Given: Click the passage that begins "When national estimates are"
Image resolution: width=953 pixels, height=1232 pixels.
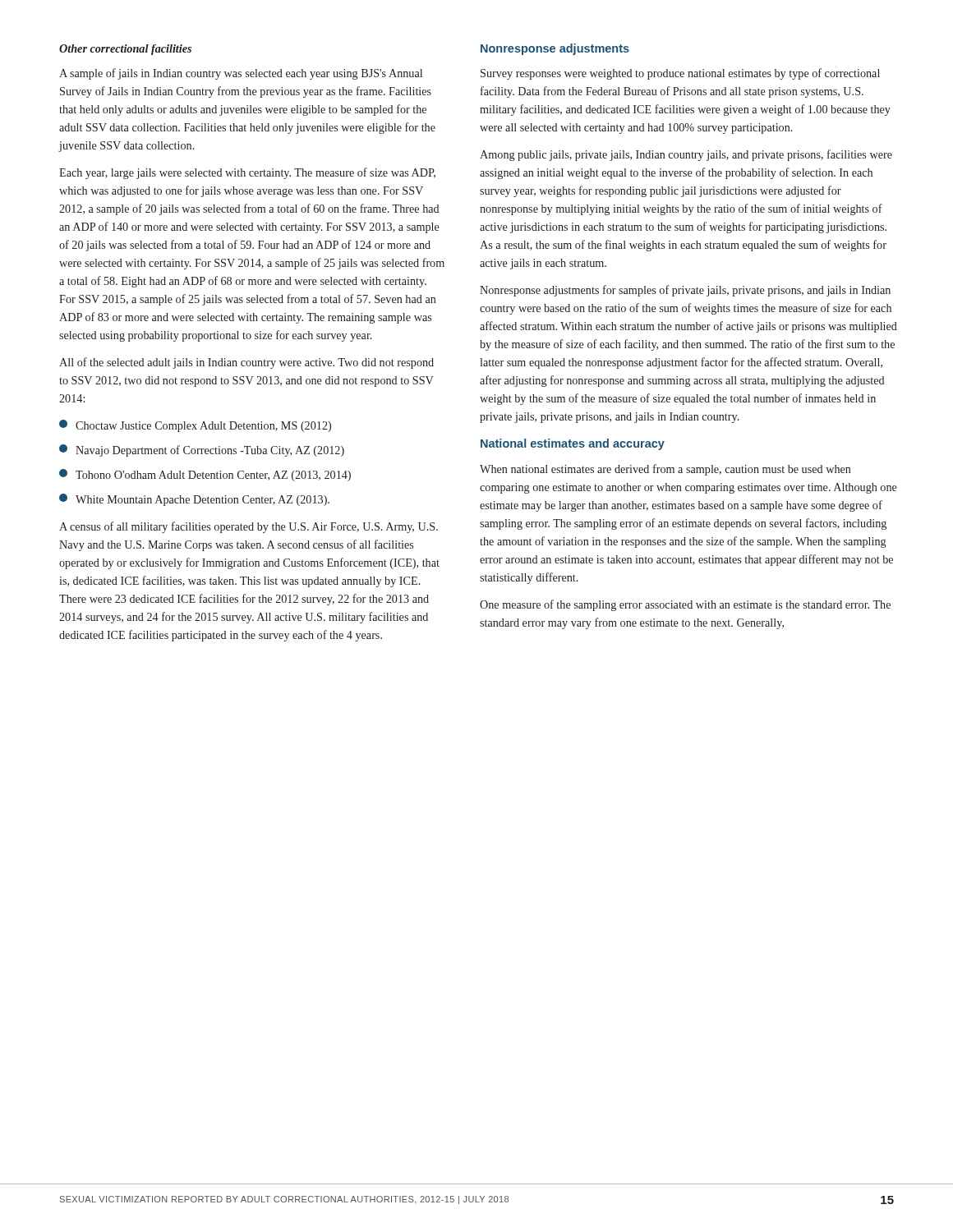Looking at the screenshot, I should 688,523.
